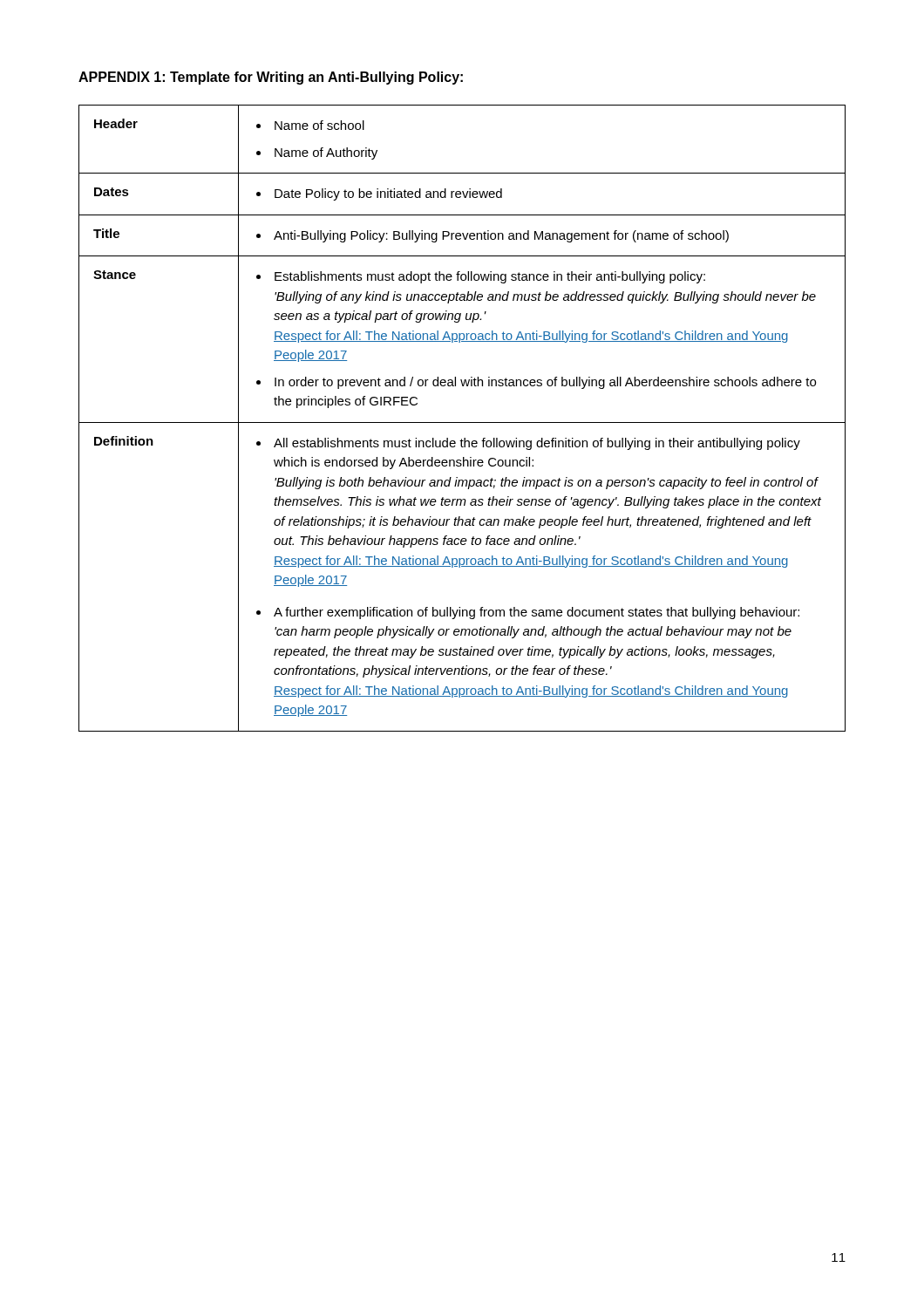Click on the table containing "Name of school Name of"
Viewport: 924px width, 1308px height.
(x=462, y=418)
